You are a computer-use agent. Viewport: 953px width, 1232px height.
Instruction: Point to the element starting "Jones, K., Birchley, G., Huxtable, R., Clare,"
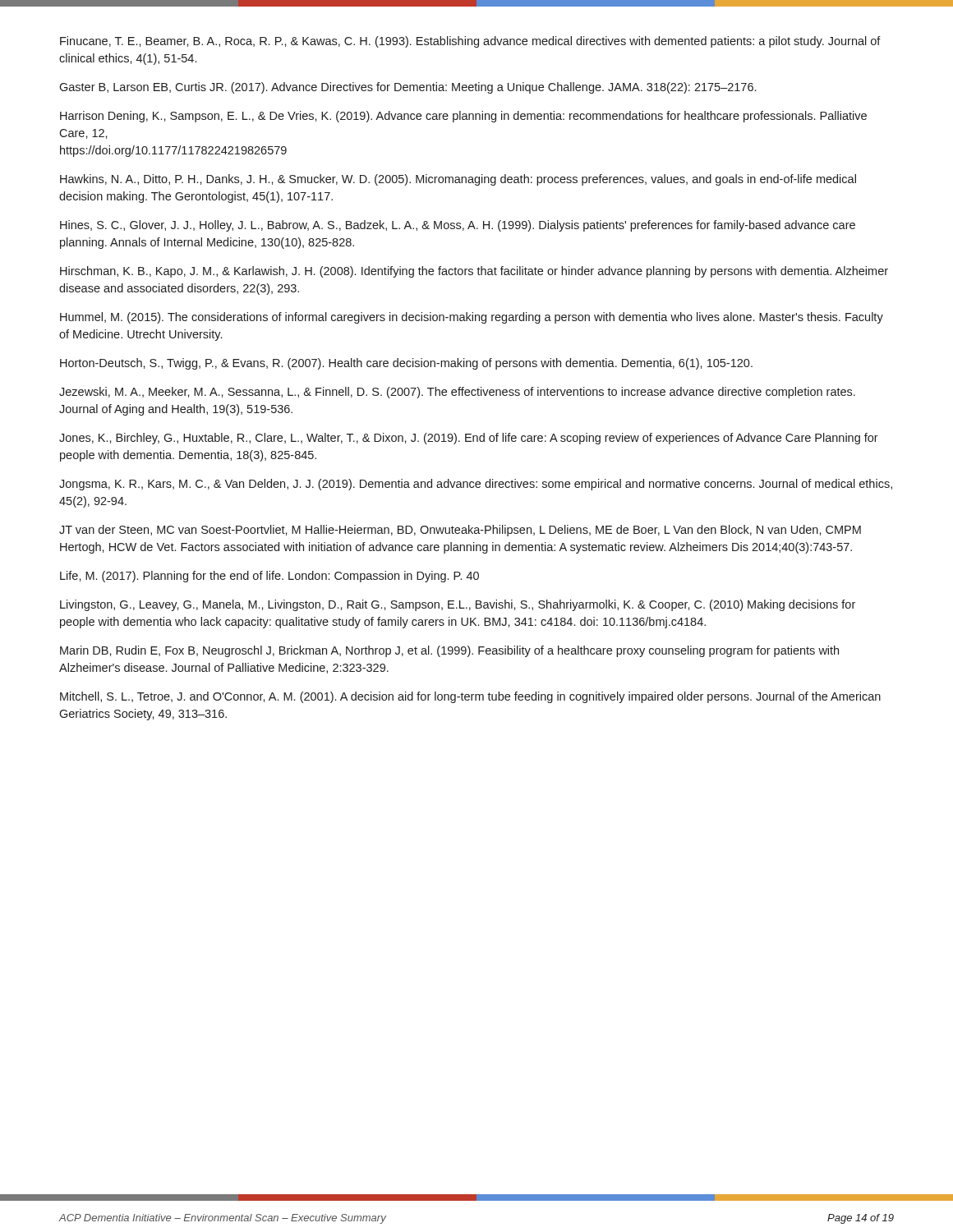(x=469, y=447)
